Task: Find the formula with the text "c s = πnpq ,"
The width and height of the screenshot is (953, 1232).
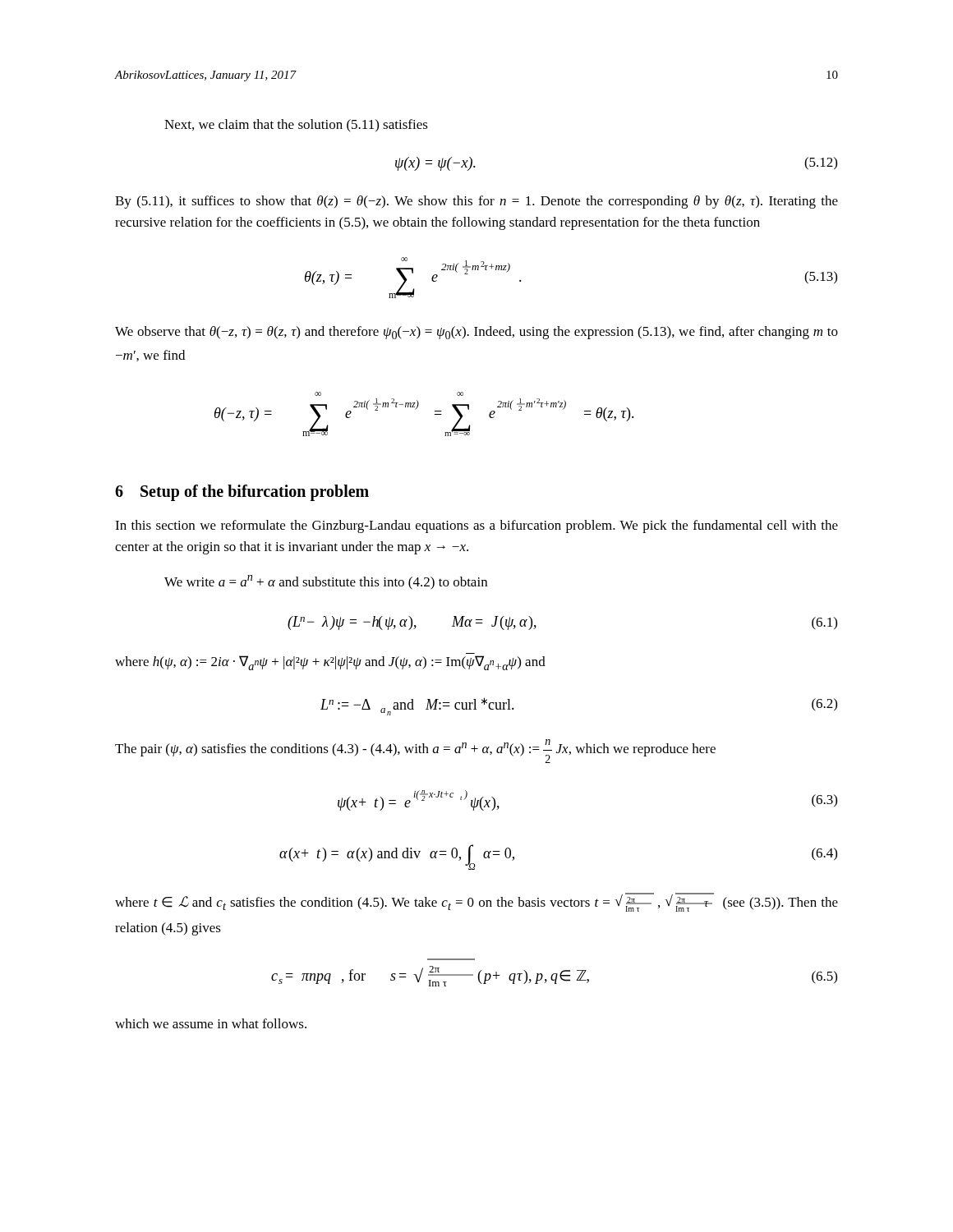Action: point(555,976)
